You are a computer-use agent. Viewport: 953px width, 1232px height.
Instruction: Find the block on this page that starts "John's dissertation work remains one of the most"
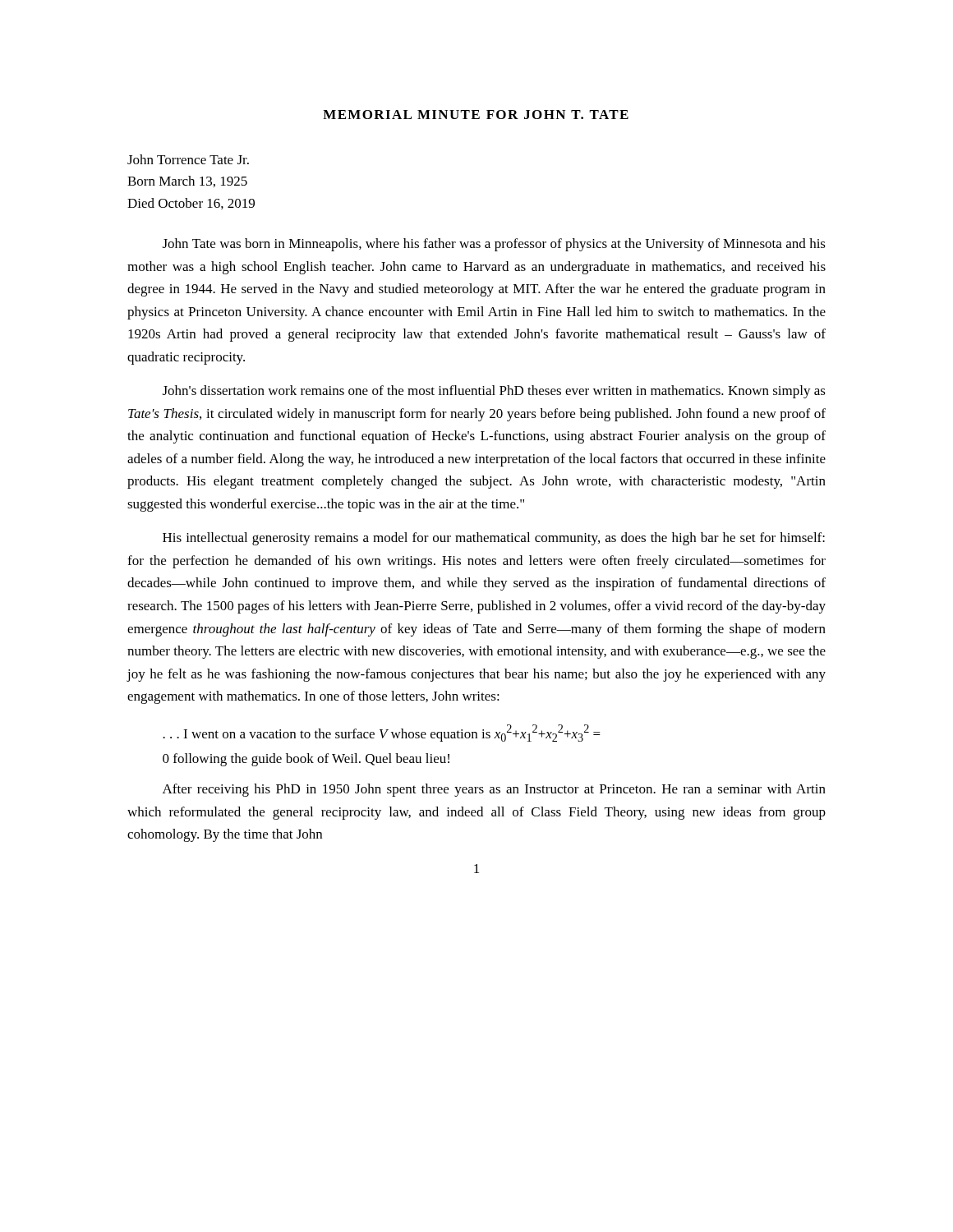(476, 447)
